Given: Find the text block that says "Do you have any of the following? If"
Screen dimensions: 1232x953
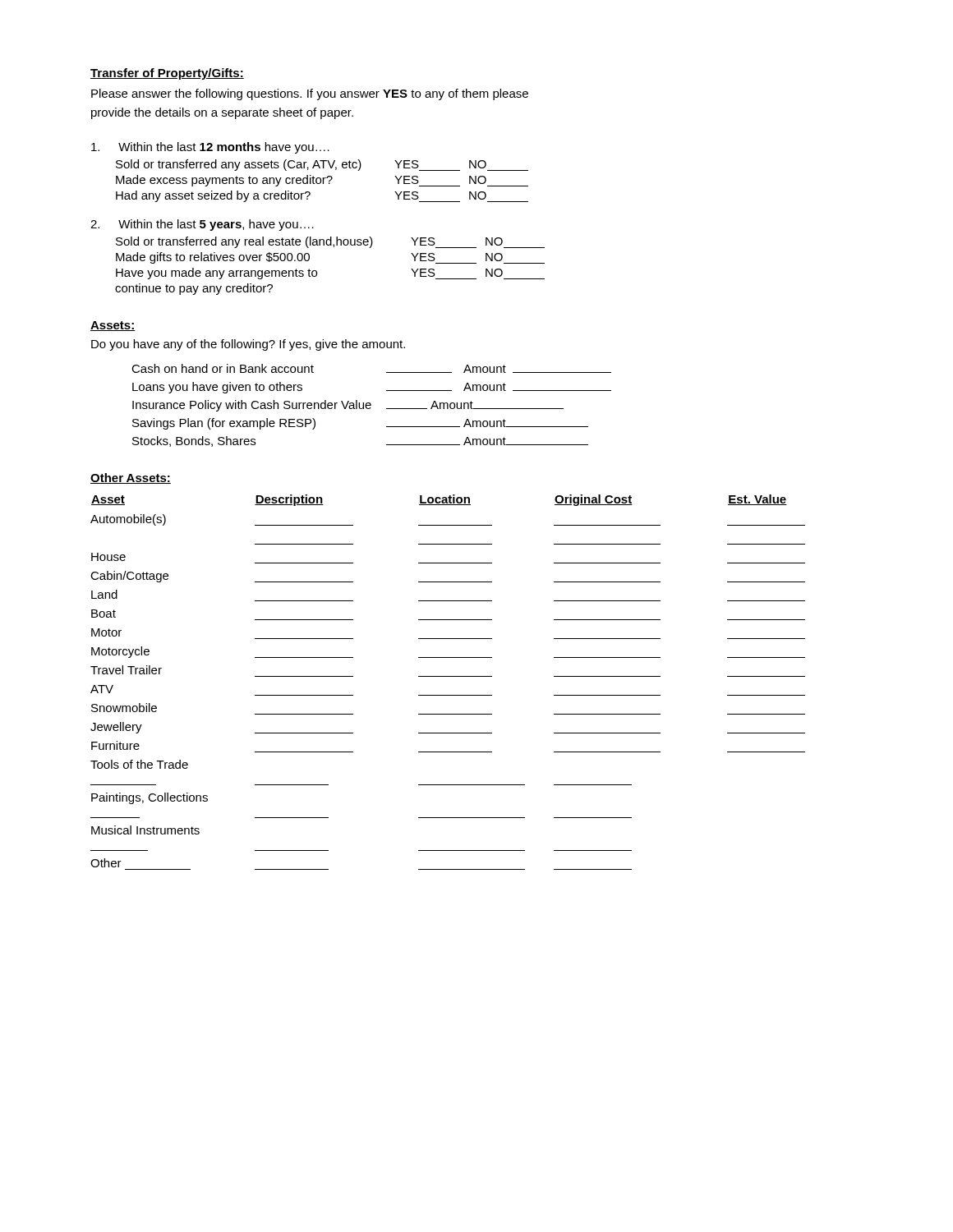Looking at the screenshot, I should (x=248, y=344).
